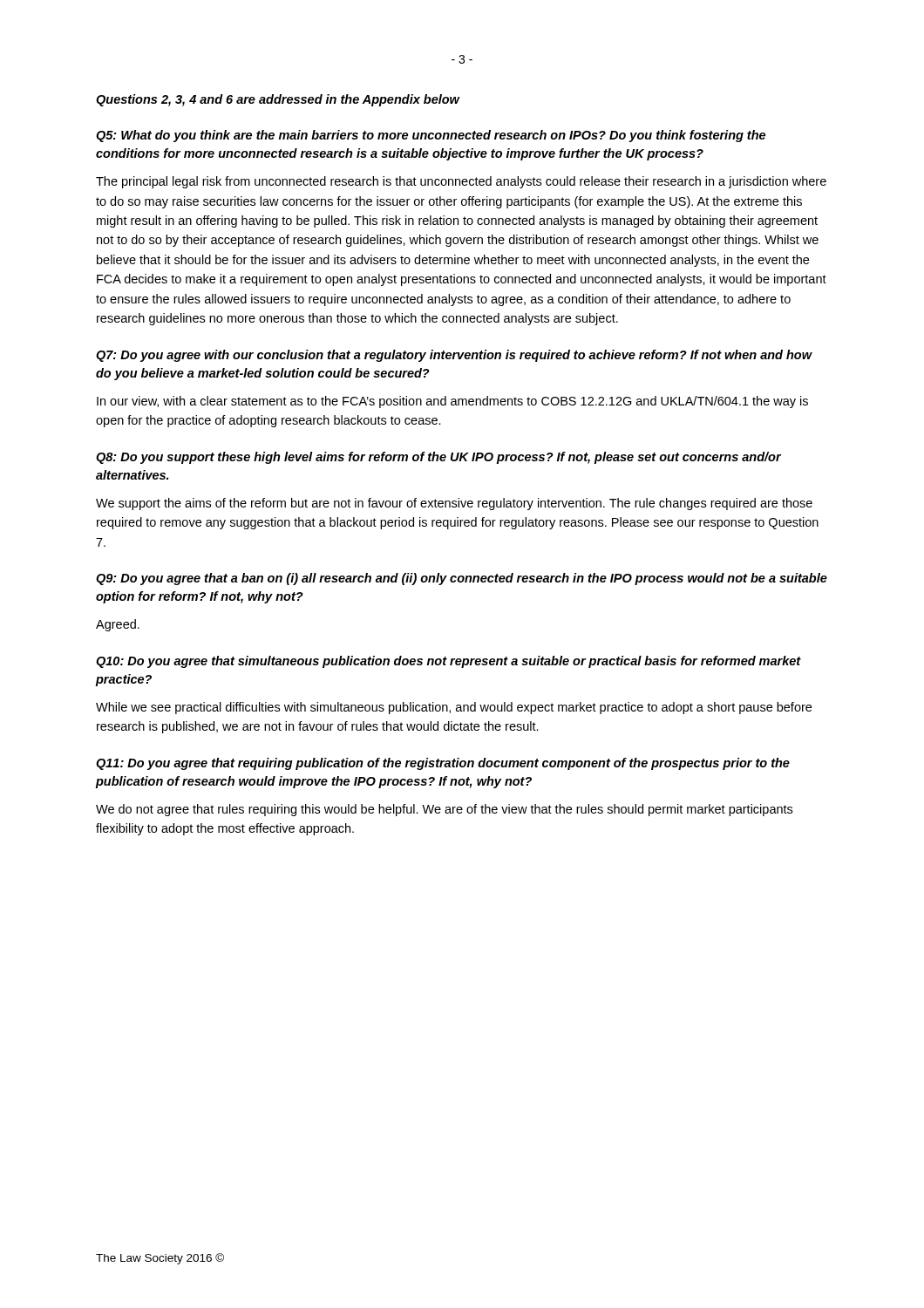Point to the section header beginning "Q11: Do you agree that requiring"

tap(443, 772)
